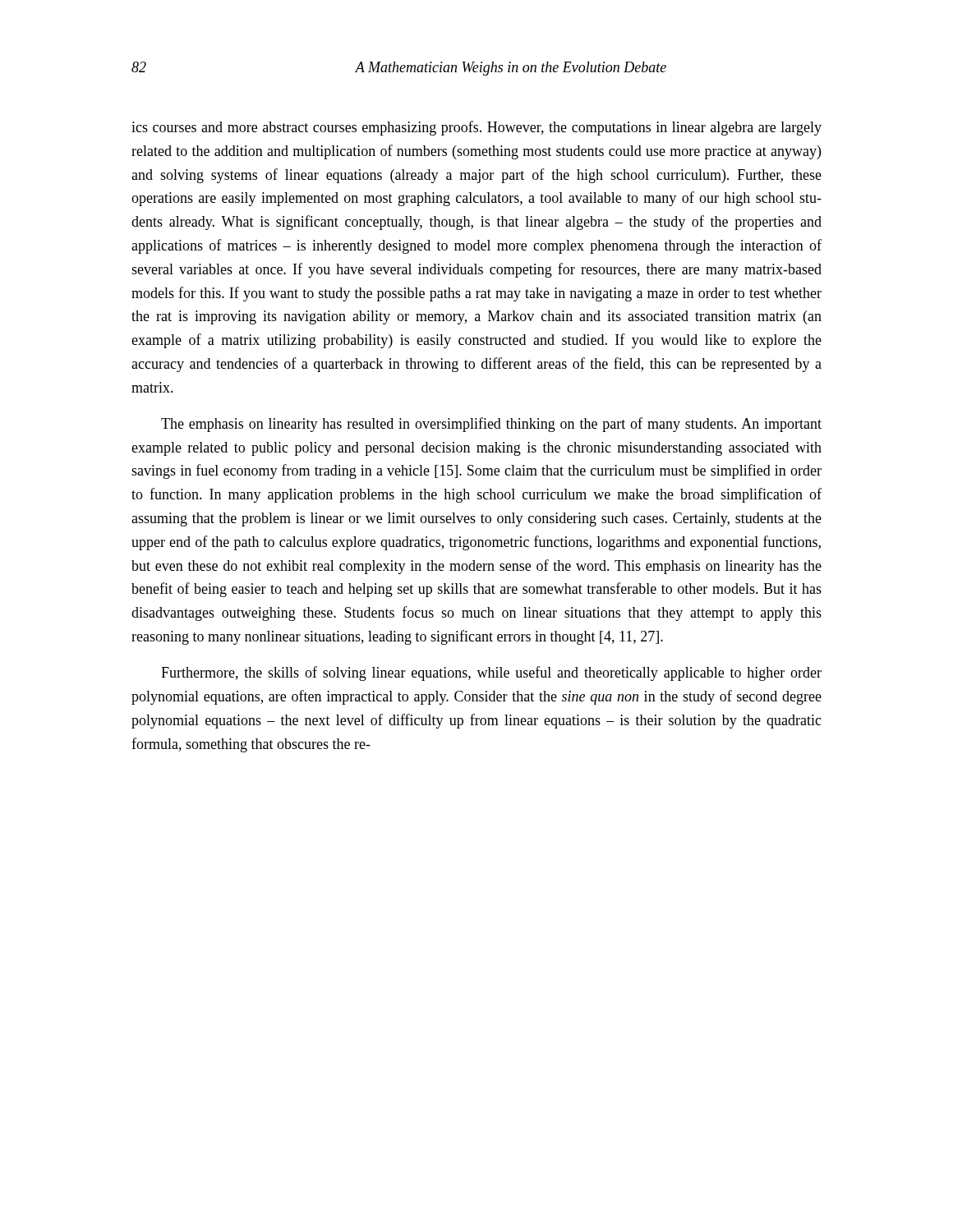953x1232 pixels.
Task: Find the text block that reads "ics courses and more abstract courses emphasizing proofs."
Action: pyautogui.click(x=476, y=436)
